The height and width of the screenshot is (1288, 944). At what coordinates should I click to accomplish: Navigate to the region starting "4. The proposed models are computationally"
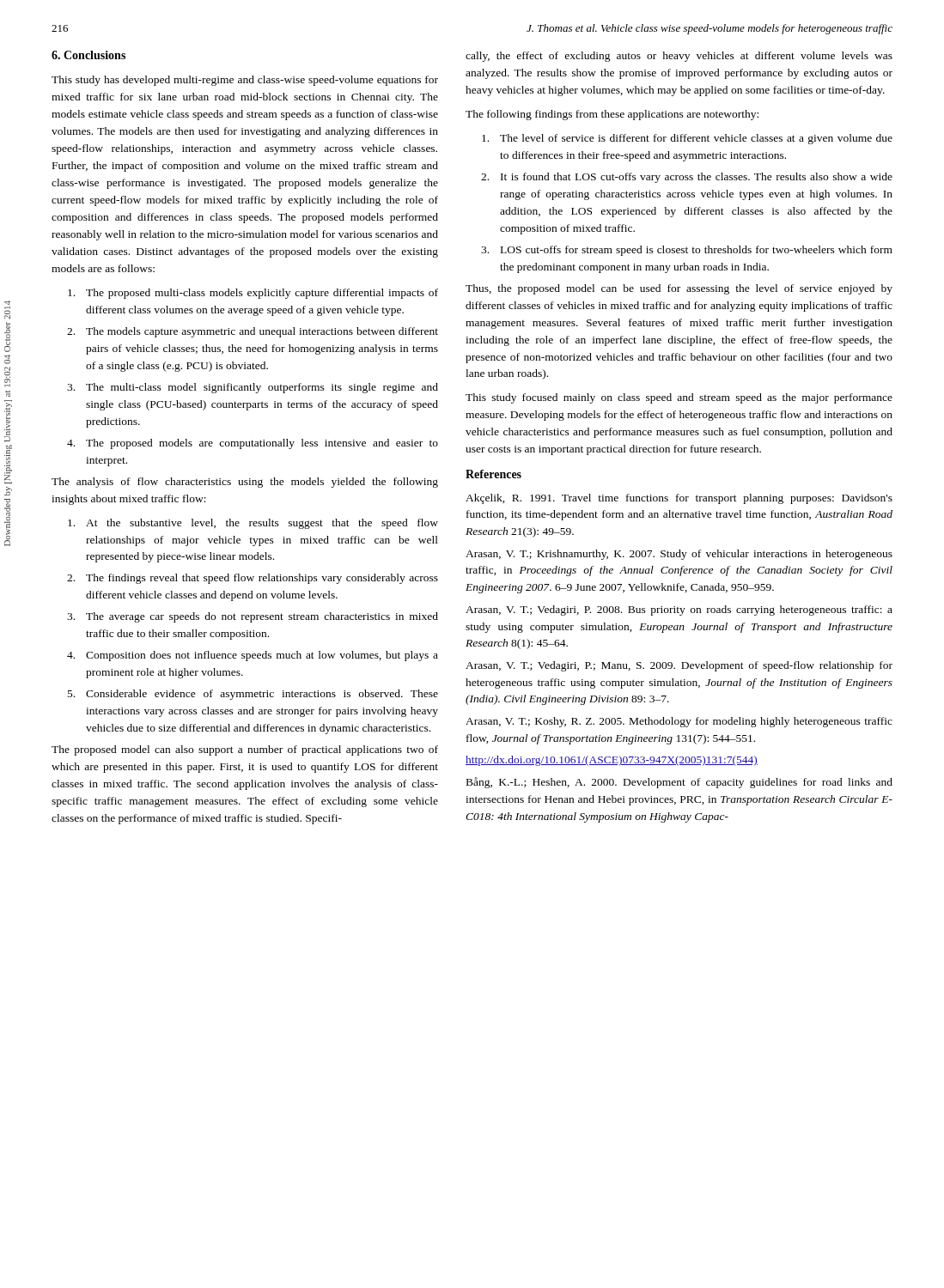pyautogui.click(x=253, y=451)
